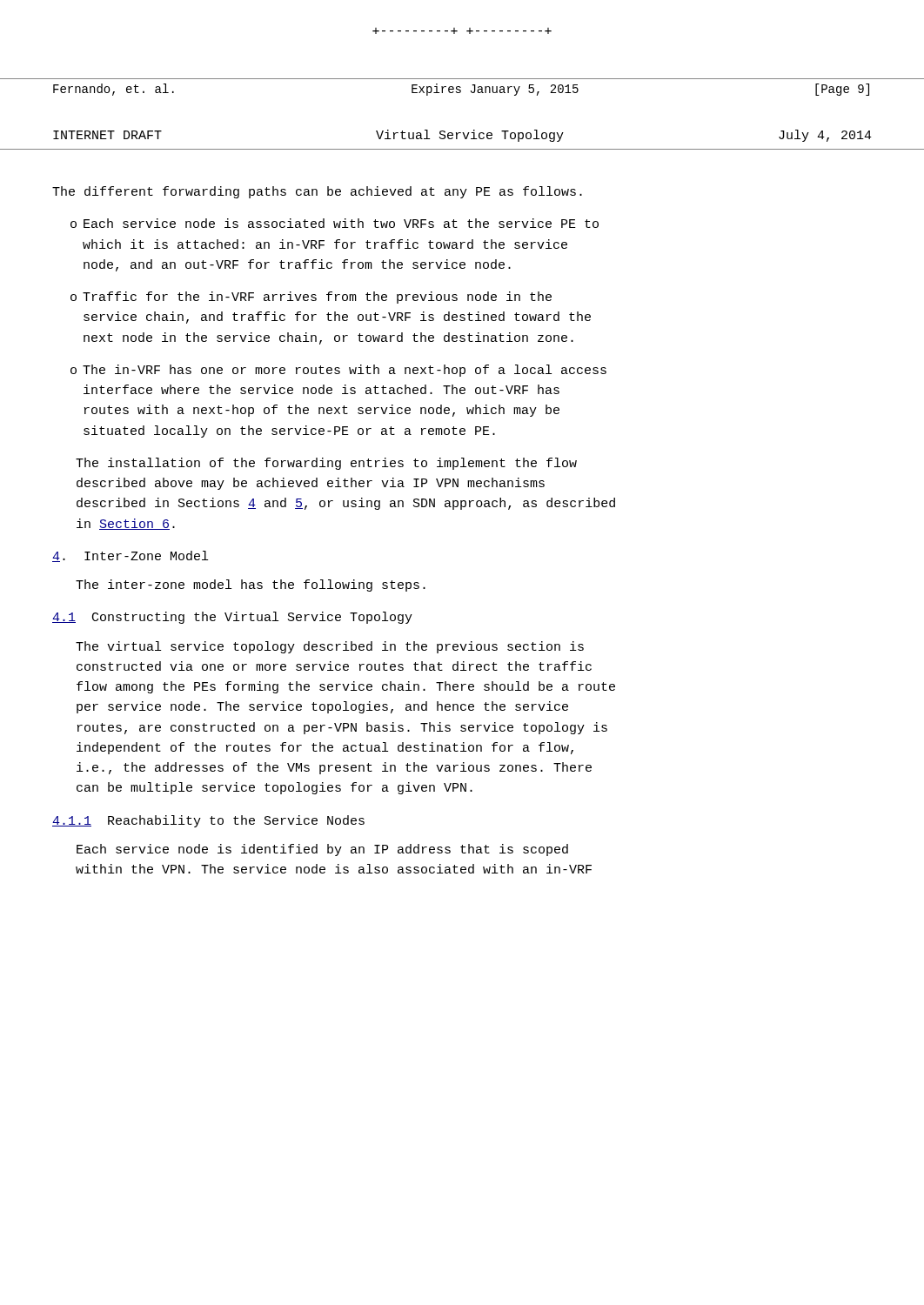The height and width of the screenshot is (1305, 924).
Task: Find the list item with the text "o Traffic for the in-VRF arrives from the"
Action: (471, 318)
